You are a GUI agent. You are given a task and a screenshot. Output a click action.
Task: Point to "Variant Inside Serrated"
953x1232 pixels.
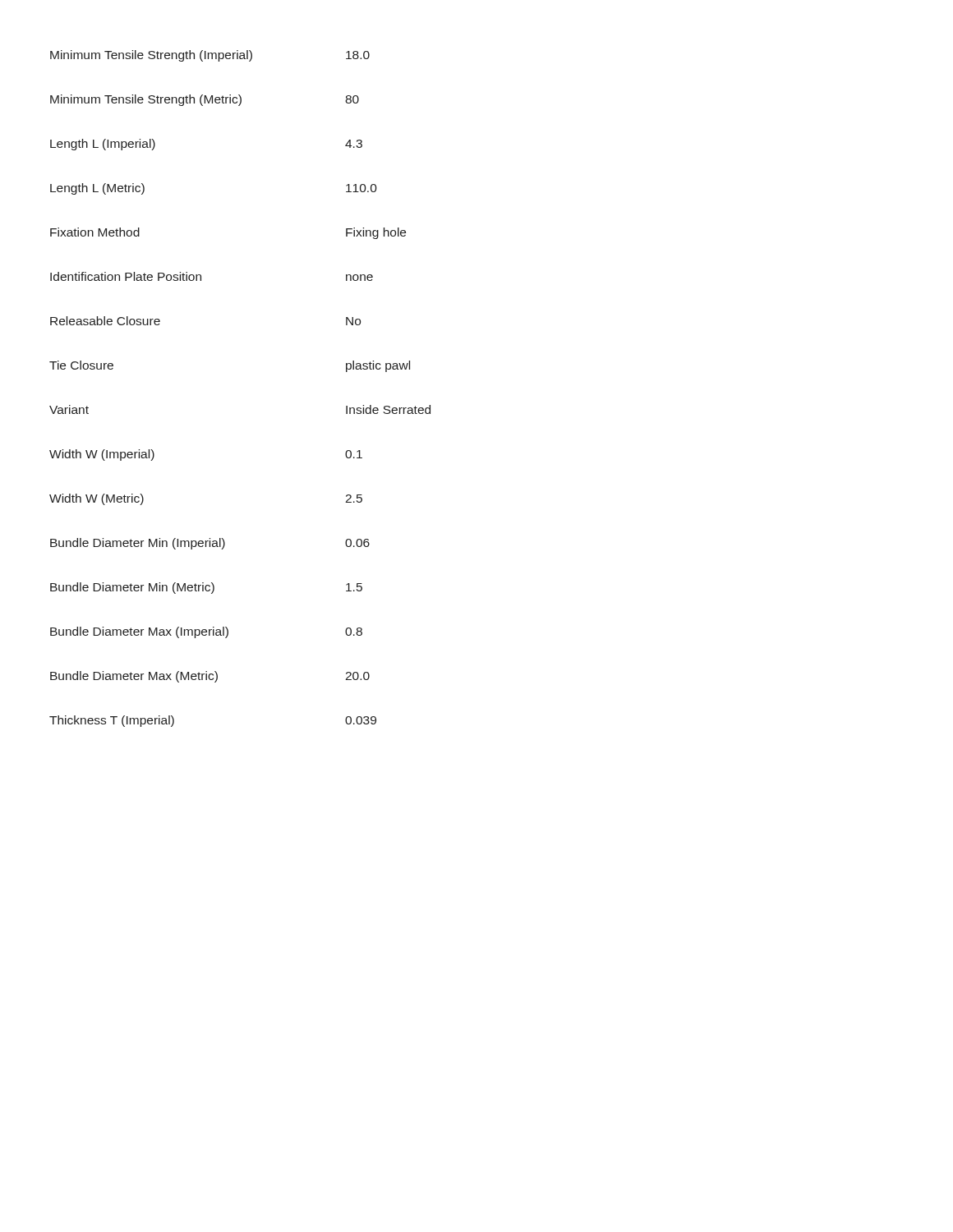(69, 409)
